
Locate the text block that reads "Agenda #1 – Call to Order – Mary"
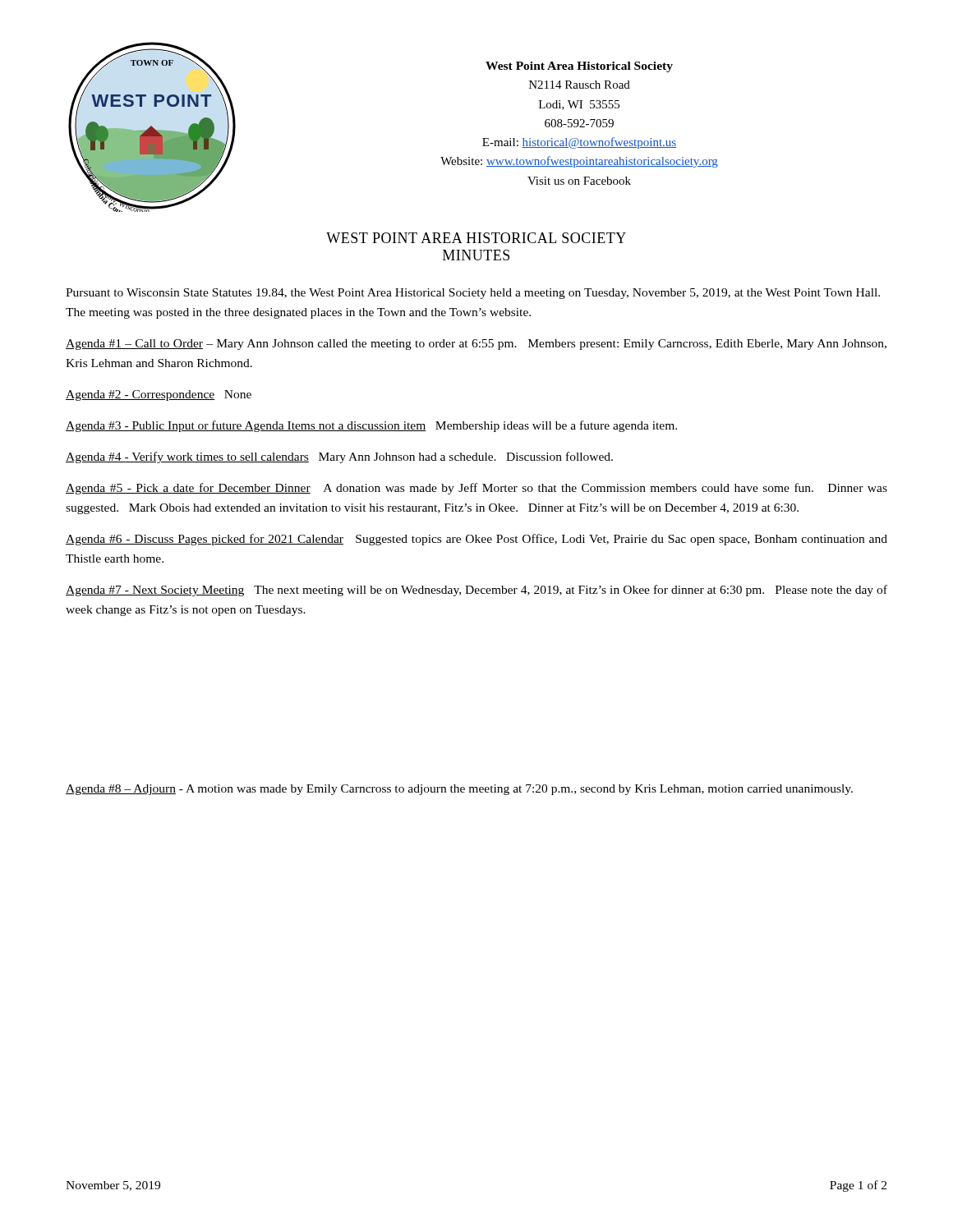pyautogui.click(x=476, y=353)
